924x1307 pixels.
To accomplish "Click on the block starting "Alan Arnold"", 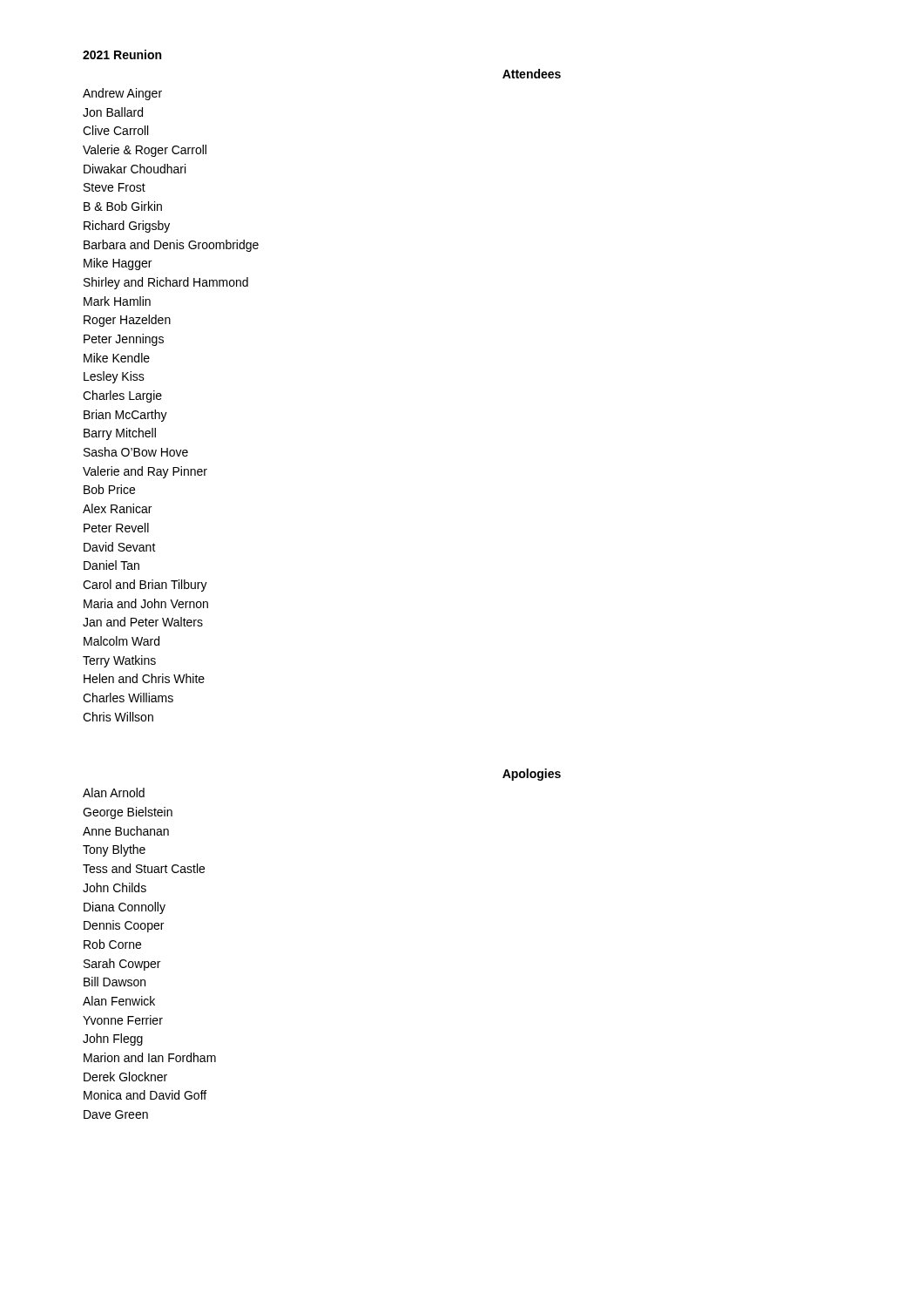I will tap(114, 793).
